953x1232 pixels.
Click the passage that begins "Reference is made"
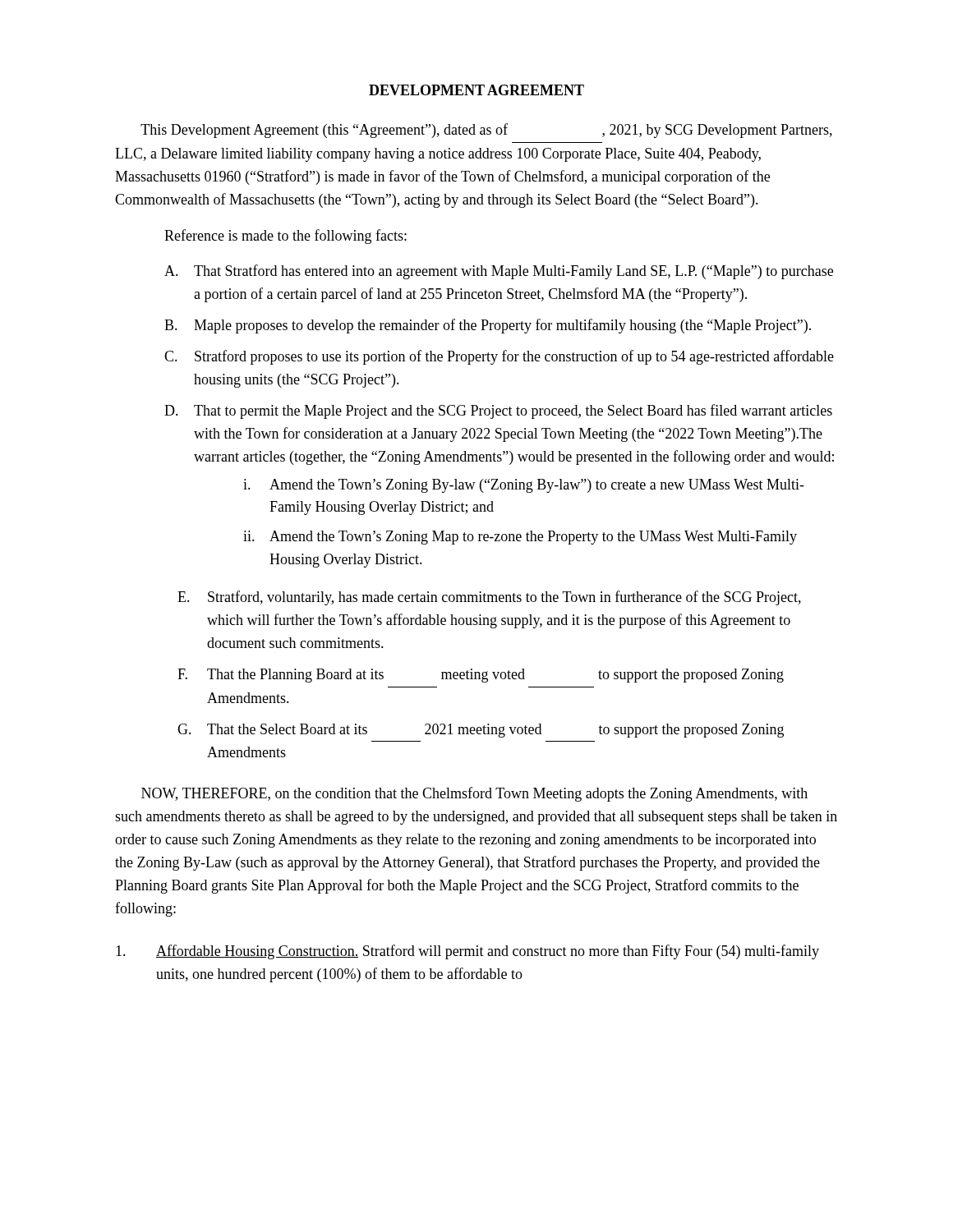[286, 235]
